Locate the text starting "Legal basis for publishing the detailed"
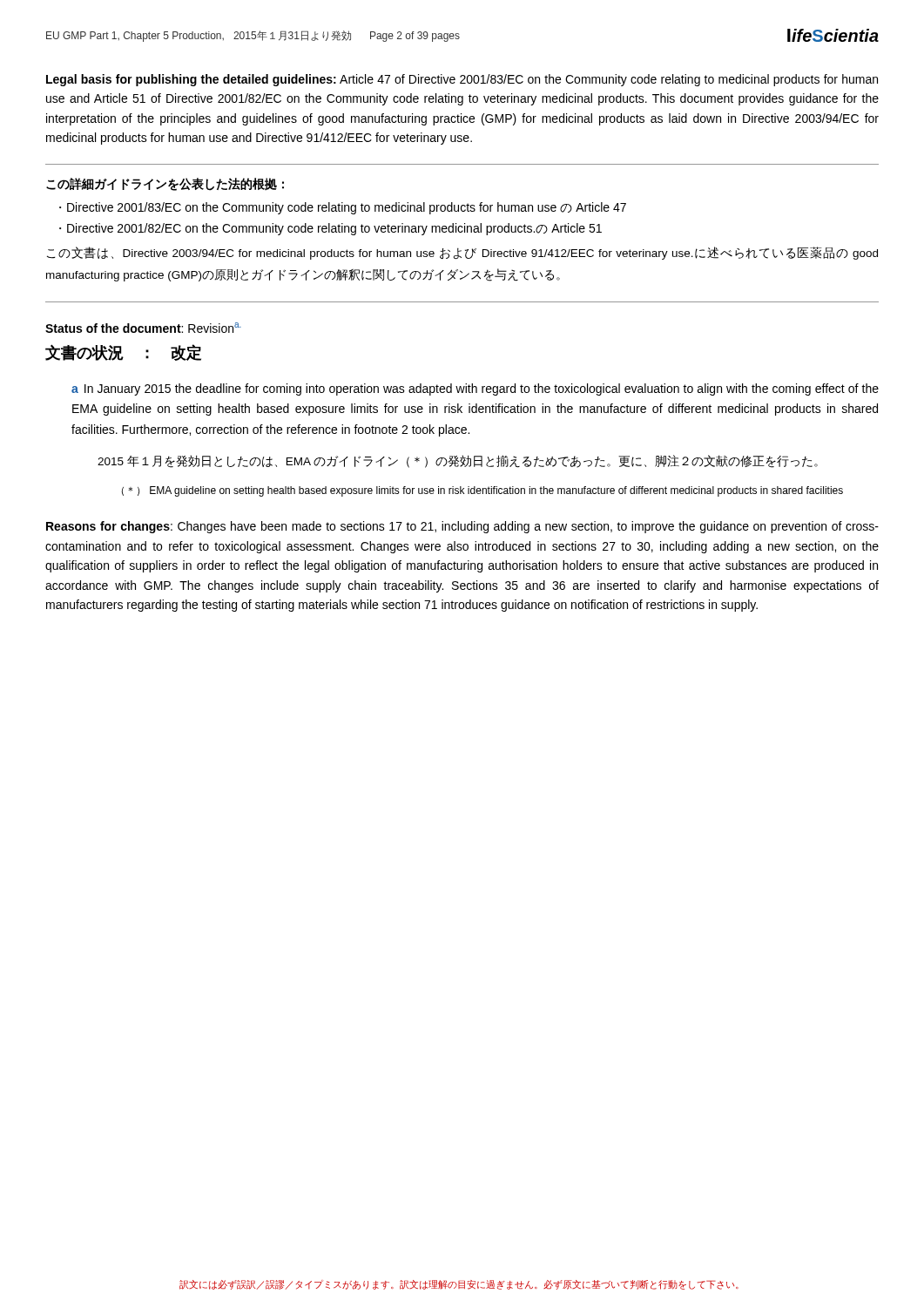 462,109
